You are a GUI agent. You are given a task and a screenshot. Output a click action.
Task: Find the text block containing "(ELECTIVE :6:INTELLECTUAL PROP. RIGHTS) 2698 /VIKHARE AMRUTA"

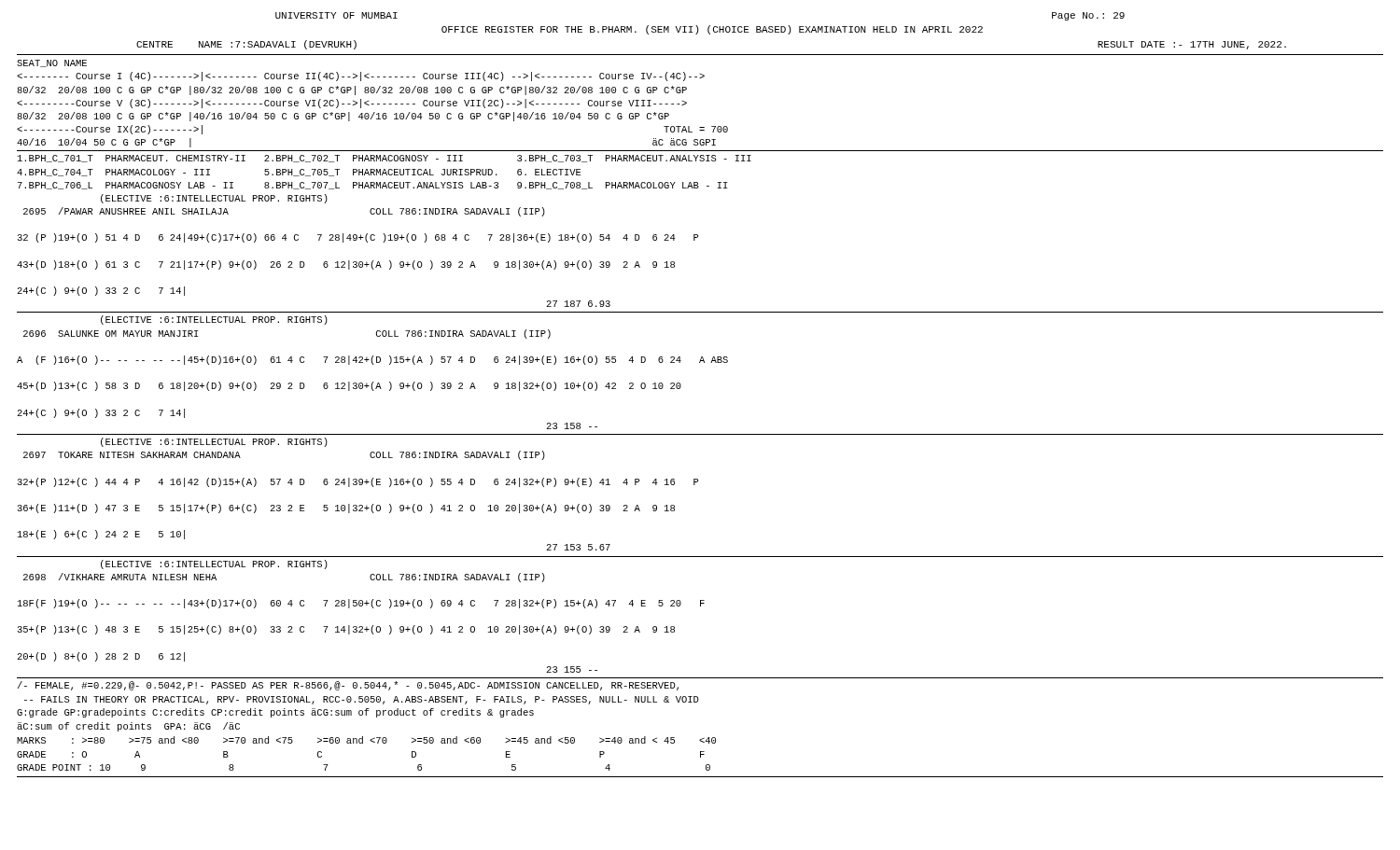coord(361,617)
